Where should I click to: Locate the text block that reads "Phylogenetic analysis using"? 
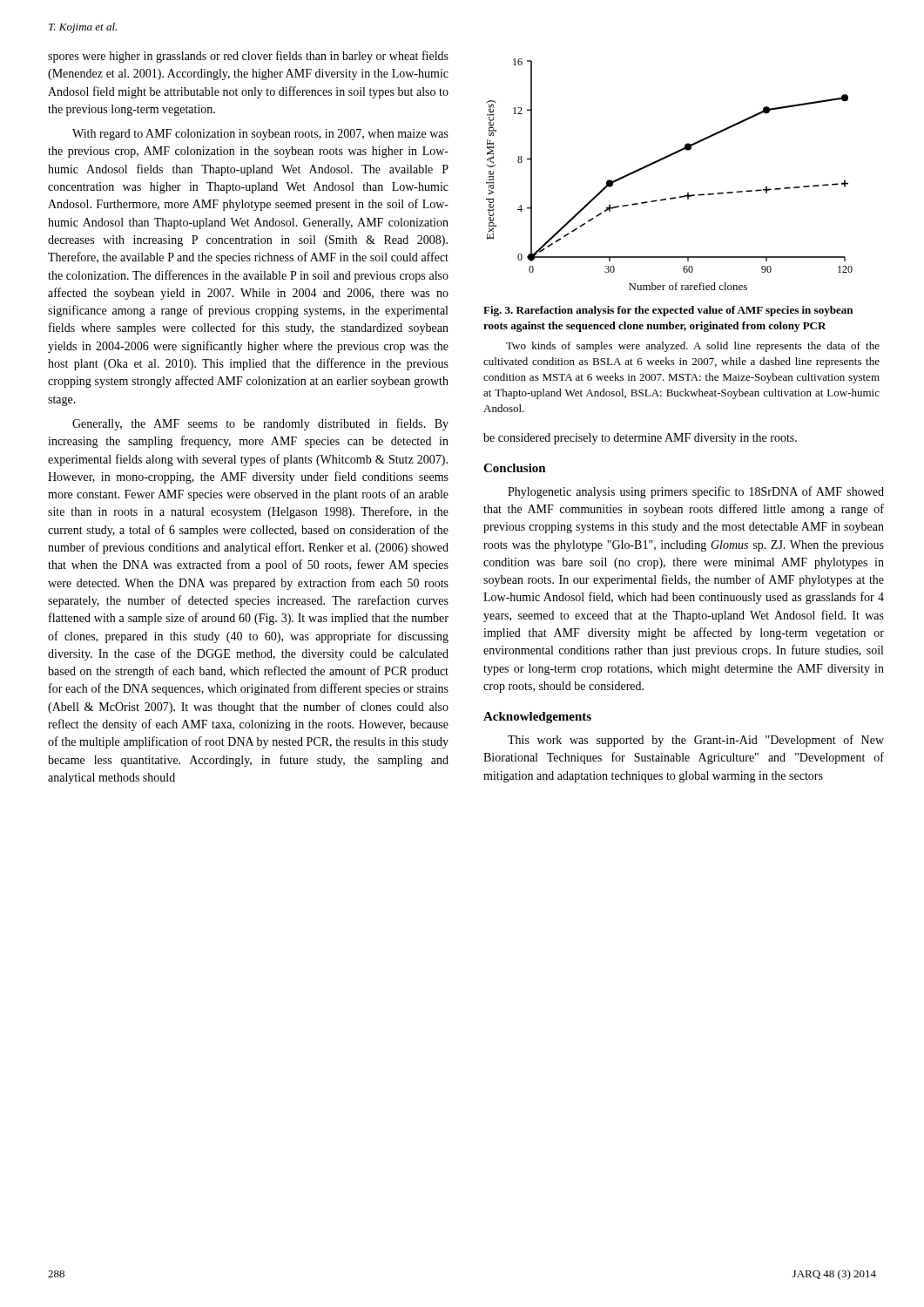(684, 589)
